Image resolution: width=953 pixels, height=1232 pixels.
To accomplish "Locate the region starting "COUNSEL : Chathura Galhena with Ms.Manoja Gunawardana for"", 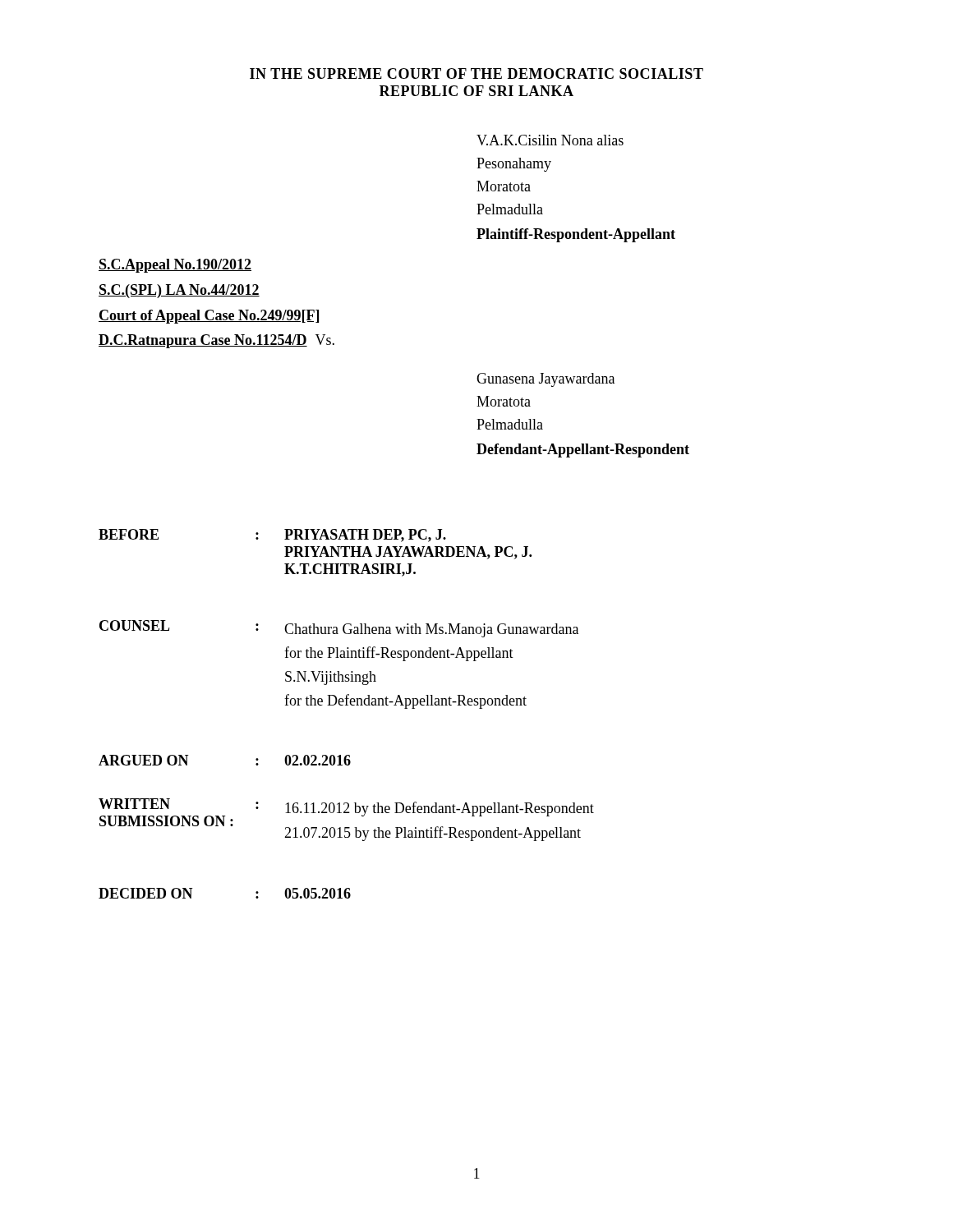I will click(476, 665).
